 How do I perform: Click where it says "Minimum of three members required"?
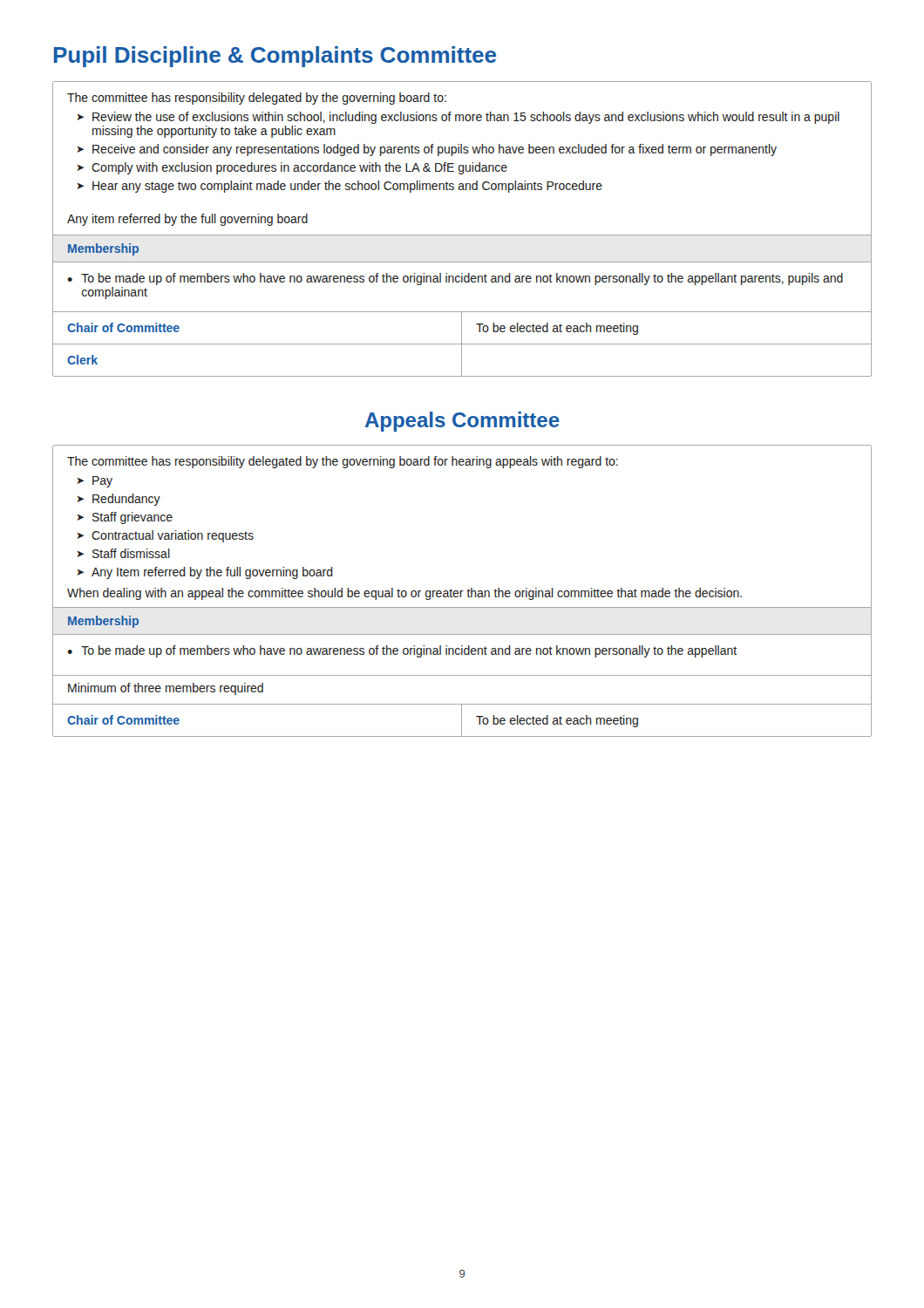[165, 688]
